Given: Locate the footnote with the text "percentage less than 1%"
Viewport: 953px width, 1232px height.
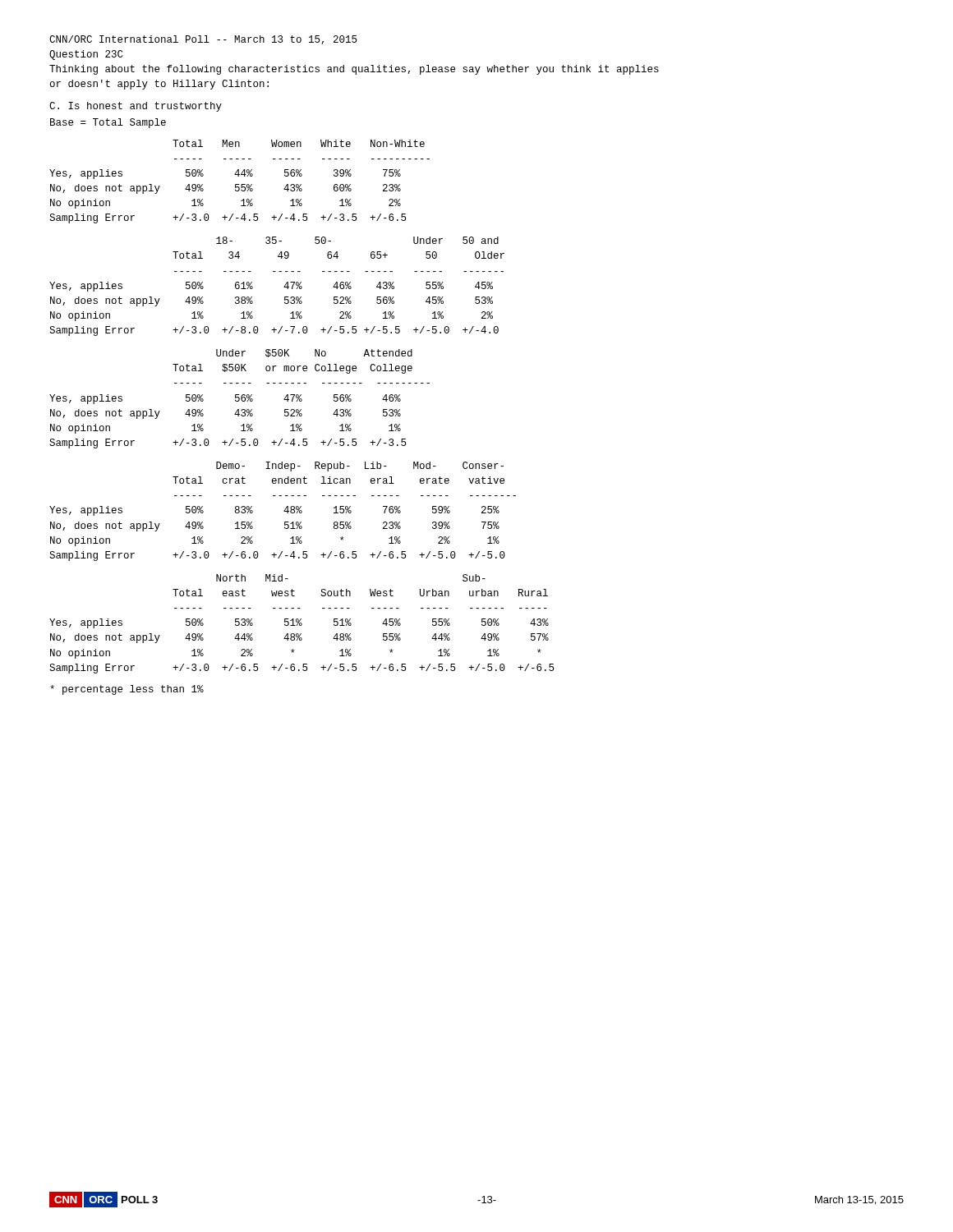Looking at the screenshot, I should [x=126, y=690].
